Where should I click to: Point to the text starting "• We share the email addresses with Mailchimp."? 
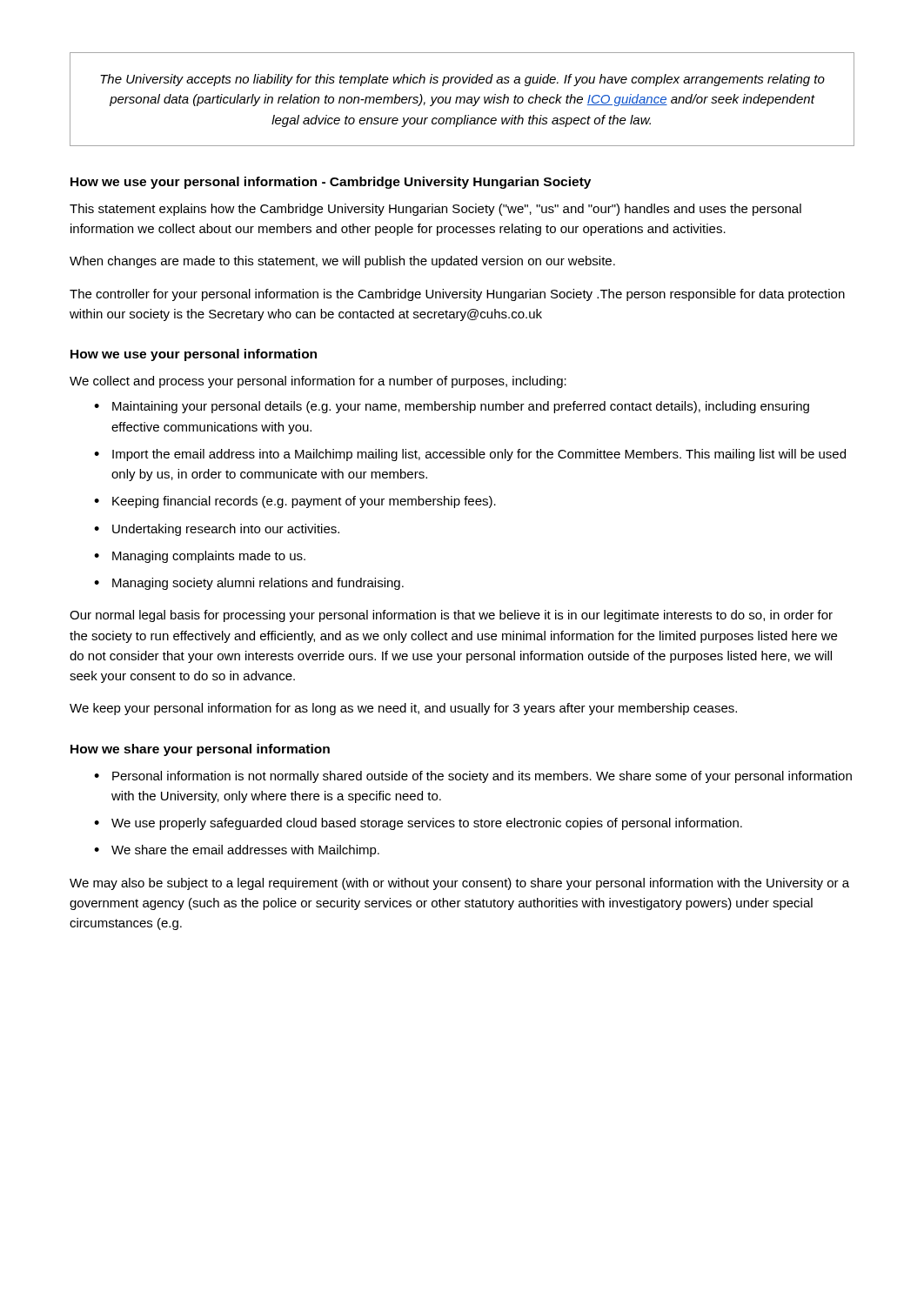coord(237,850)
